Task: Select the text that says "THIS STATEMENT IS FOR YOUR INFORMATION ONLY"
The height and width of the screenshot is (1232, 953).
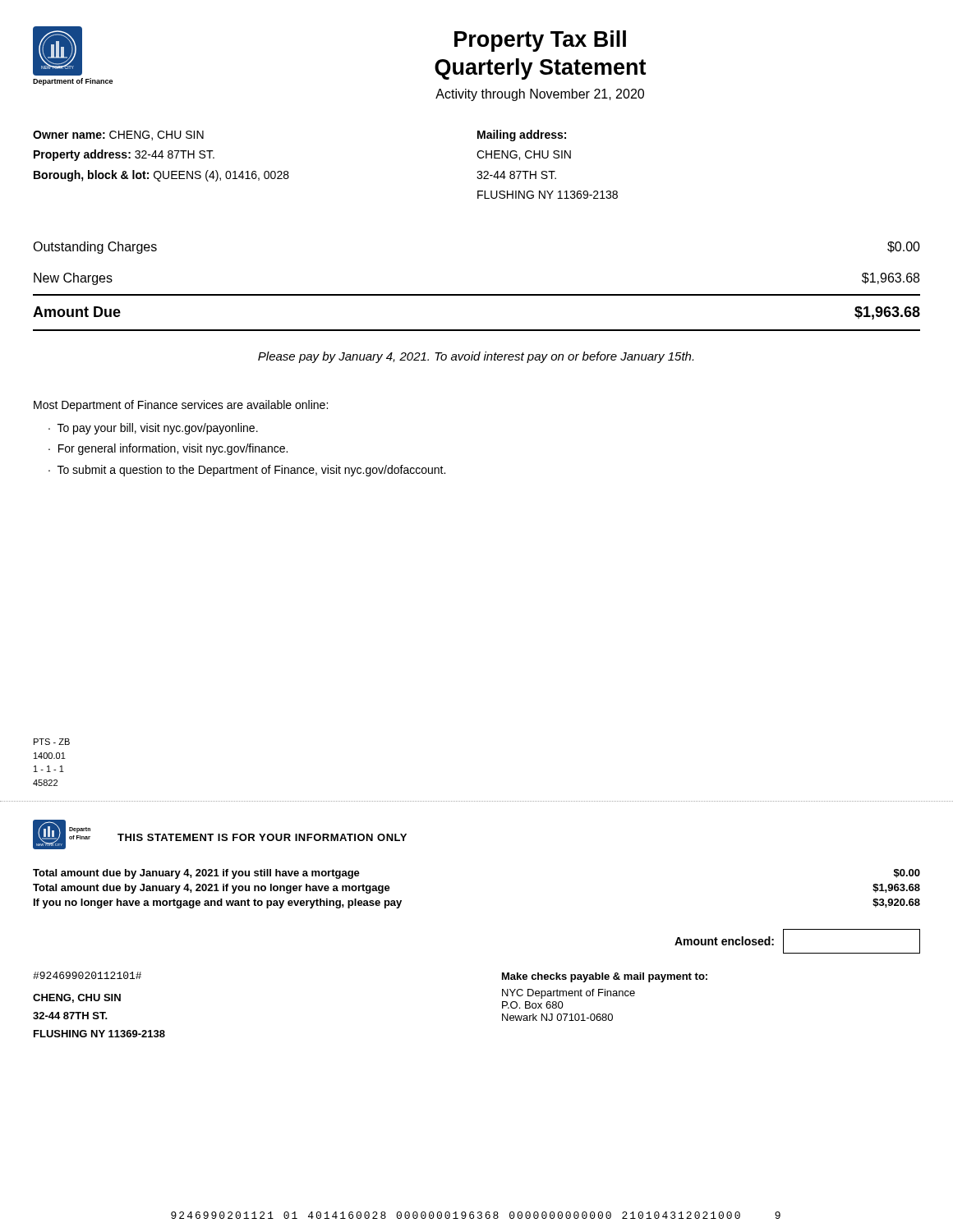Action: 263,837
